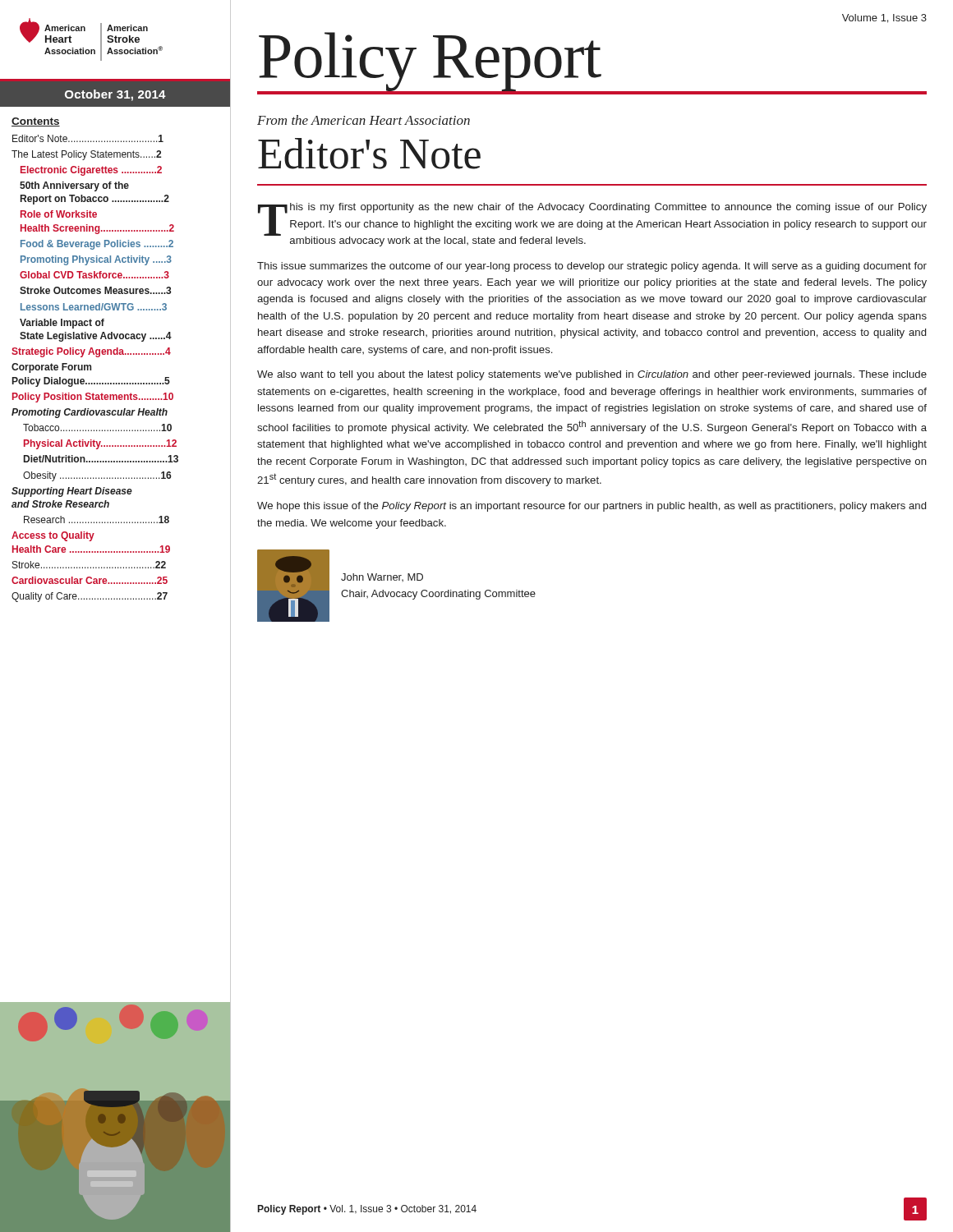This screenshot has height=1232, width=953.
Task: Find the text starting "Strategic Policy Agenda"
Action: click(x=91, y=352)
